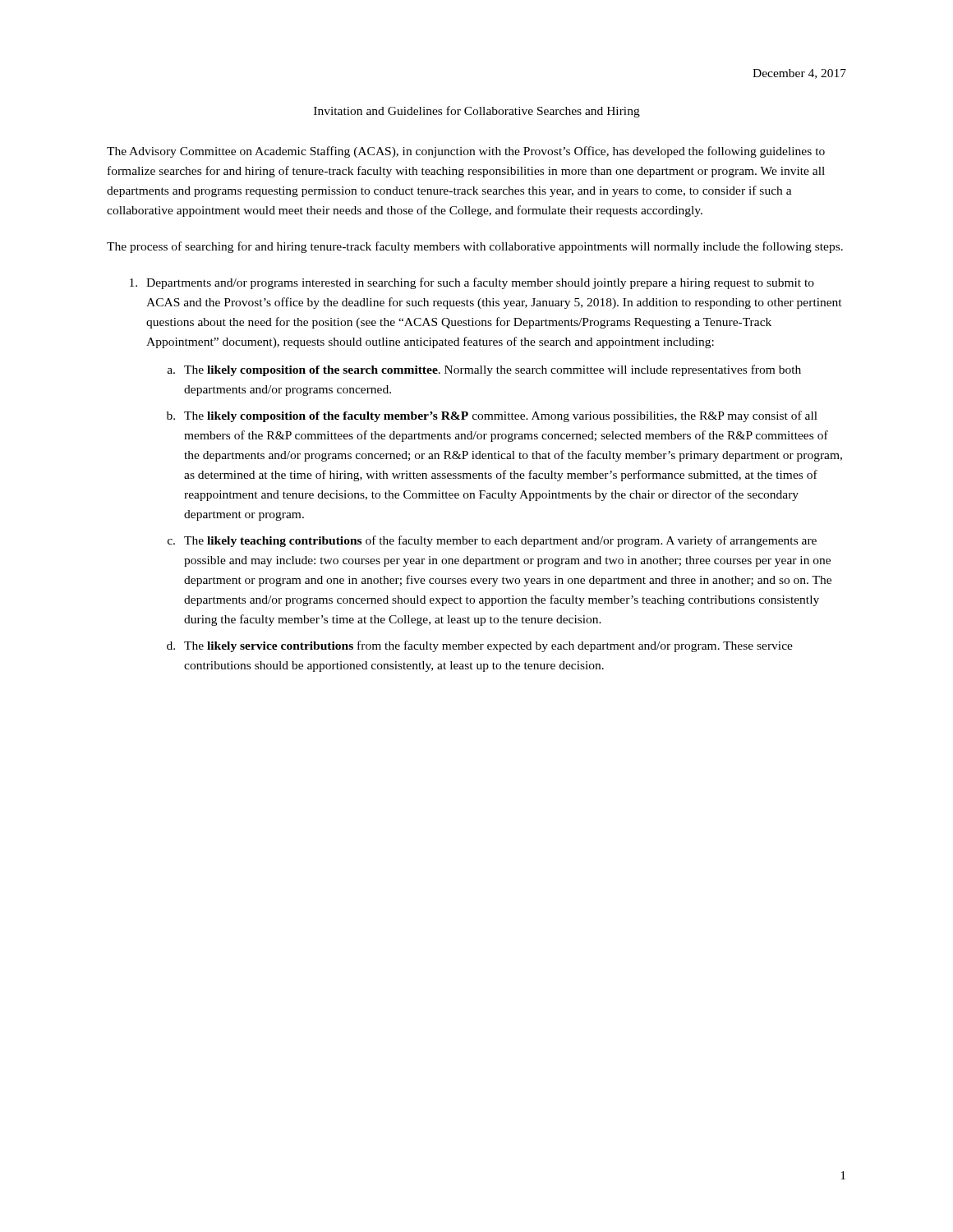This screenshot has width=953, height=1232.
Task: Locate the list item that says "c. The likely teaching contributions"
Action: pyautogui.click(x=496, y=580)
